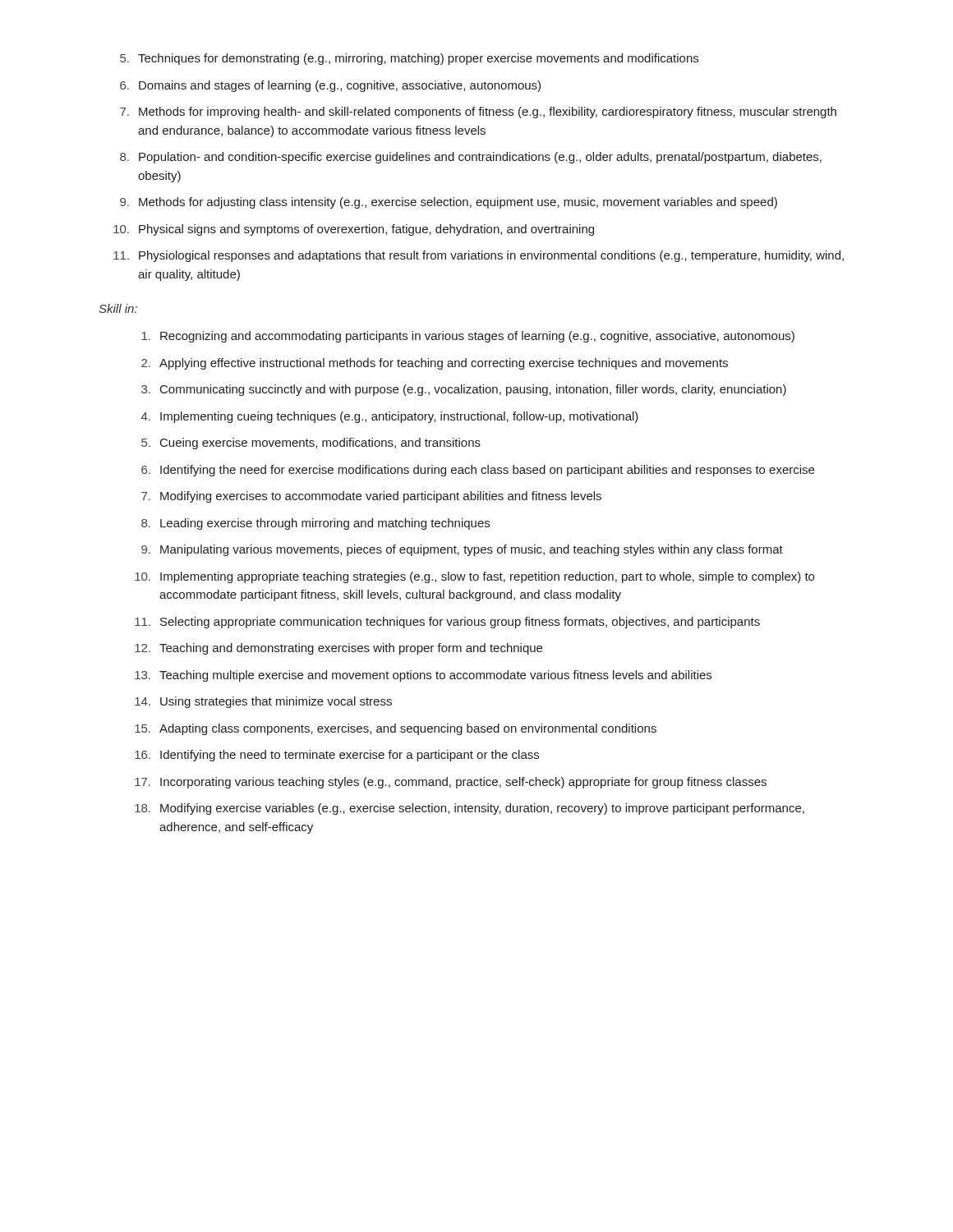Select the region starting "7. Modifying exercises to accommodate varied participant"
This screenshot has width=953, height=1232.
tap(363, 496)
